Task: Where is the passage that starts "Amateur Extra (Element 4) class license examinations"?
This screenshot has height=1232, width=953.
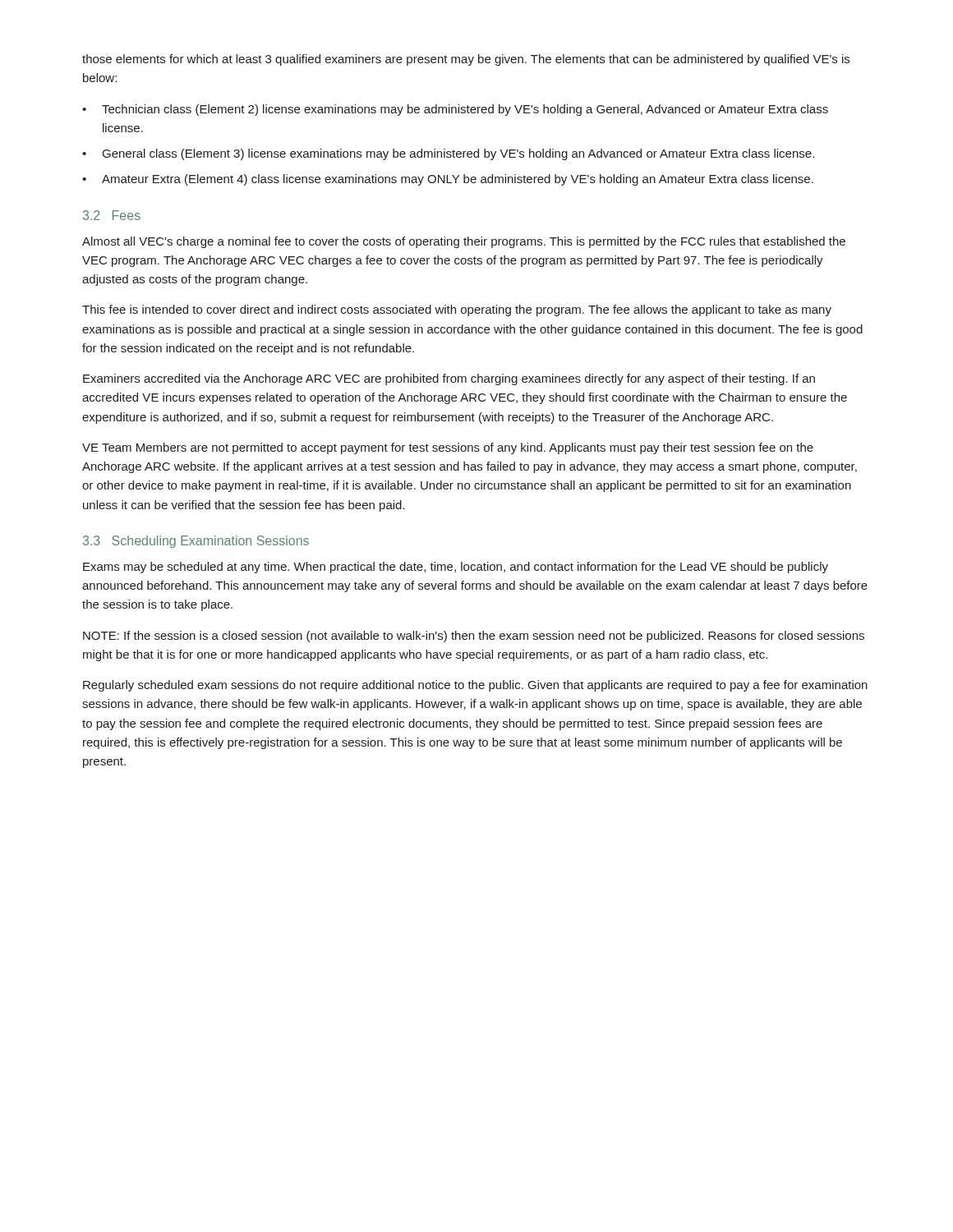Action: (476, 179)
